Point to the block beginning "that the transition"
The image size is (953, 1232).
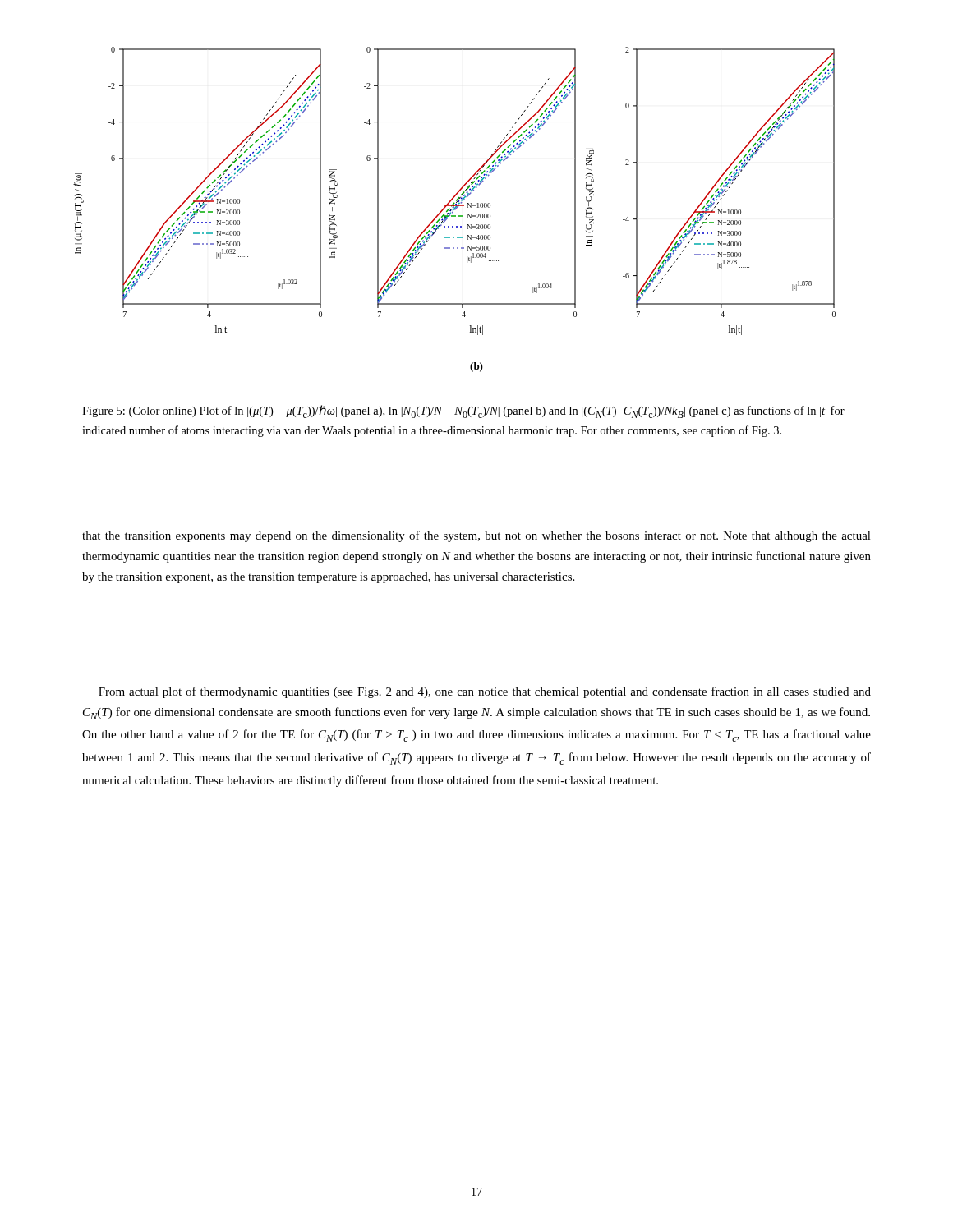tap(476, 556)
